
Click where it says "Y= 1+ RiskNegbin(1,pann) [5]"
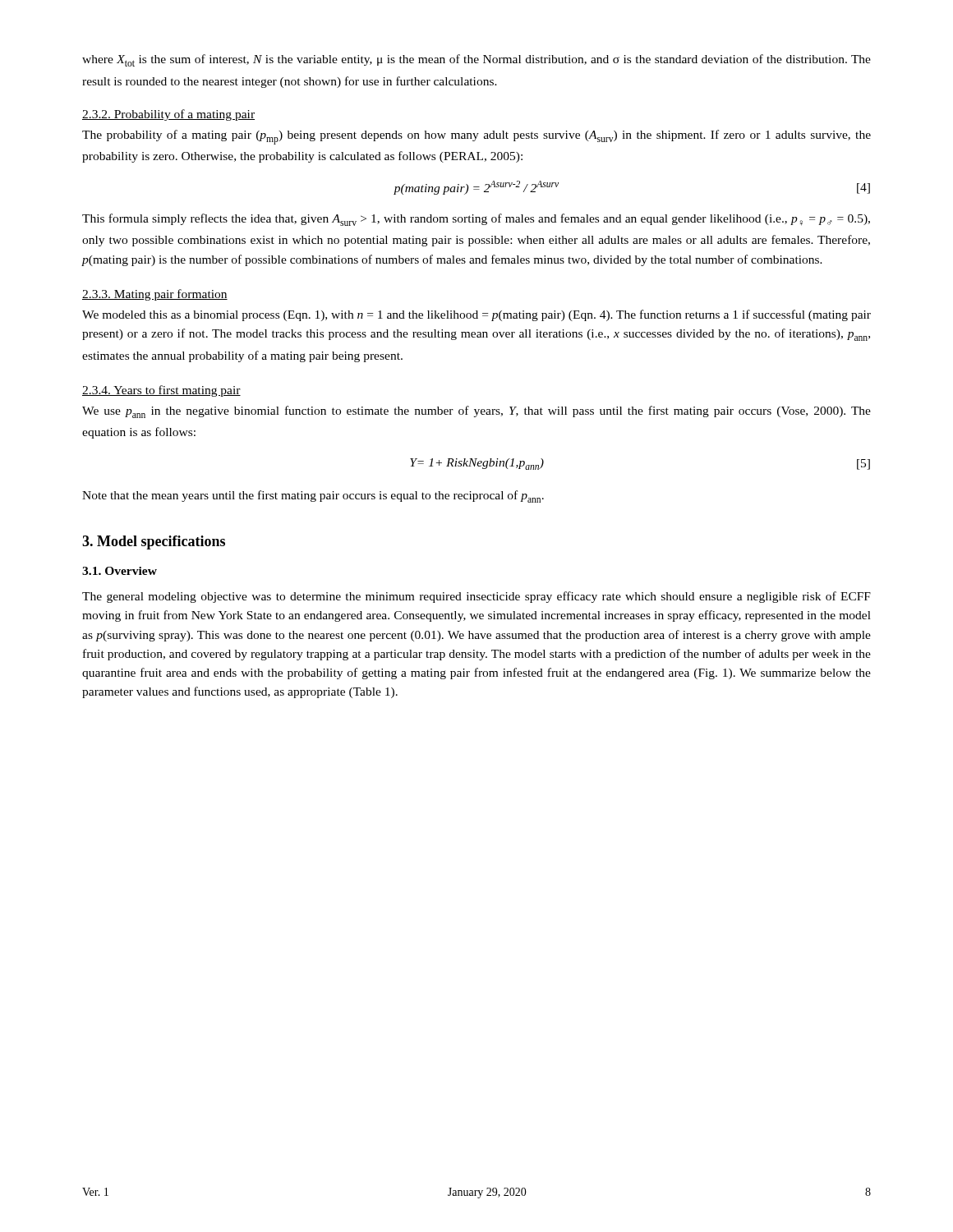coord(476,463)
